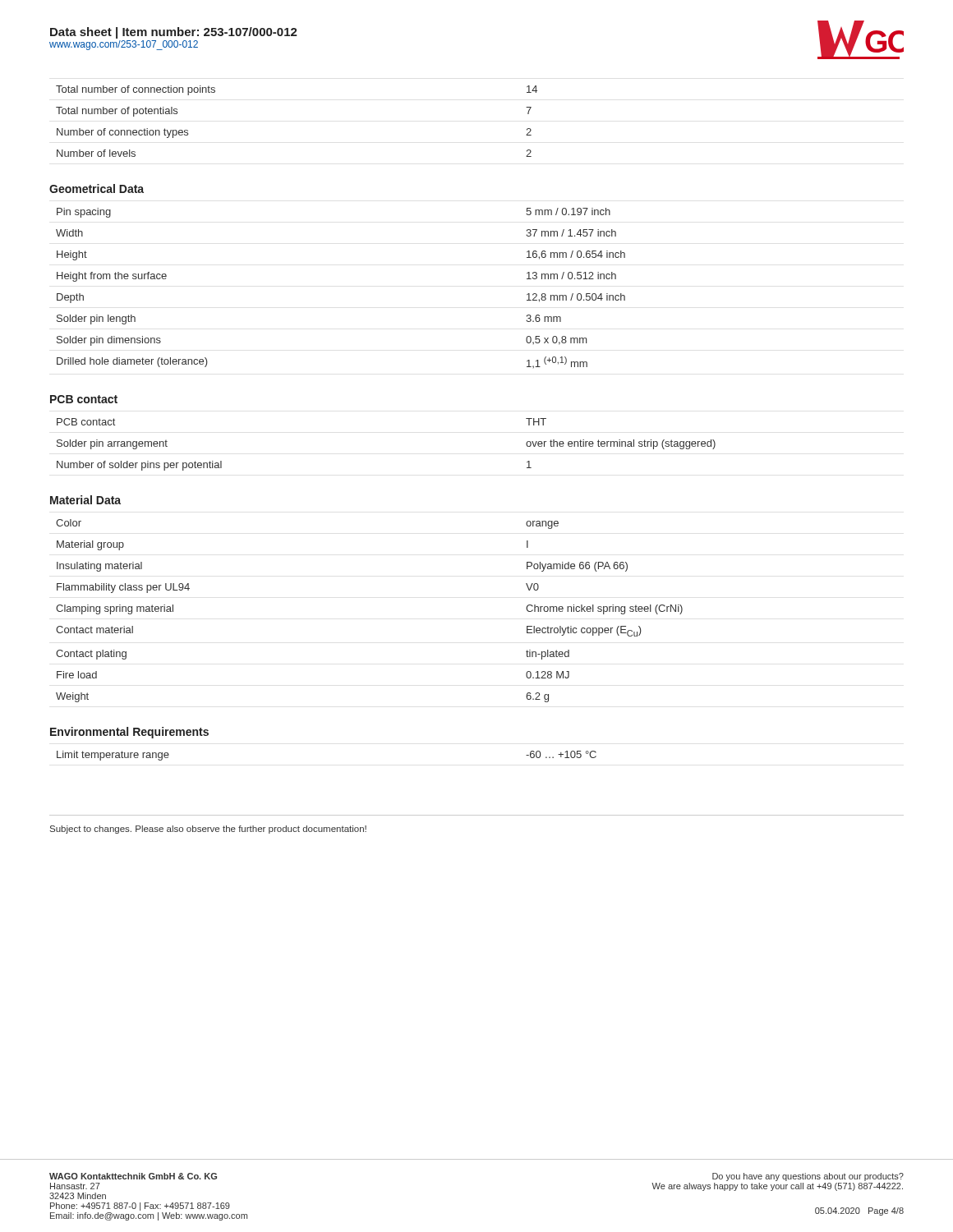Find the section header that reads "Geometrical Data"

click(97, 189)
